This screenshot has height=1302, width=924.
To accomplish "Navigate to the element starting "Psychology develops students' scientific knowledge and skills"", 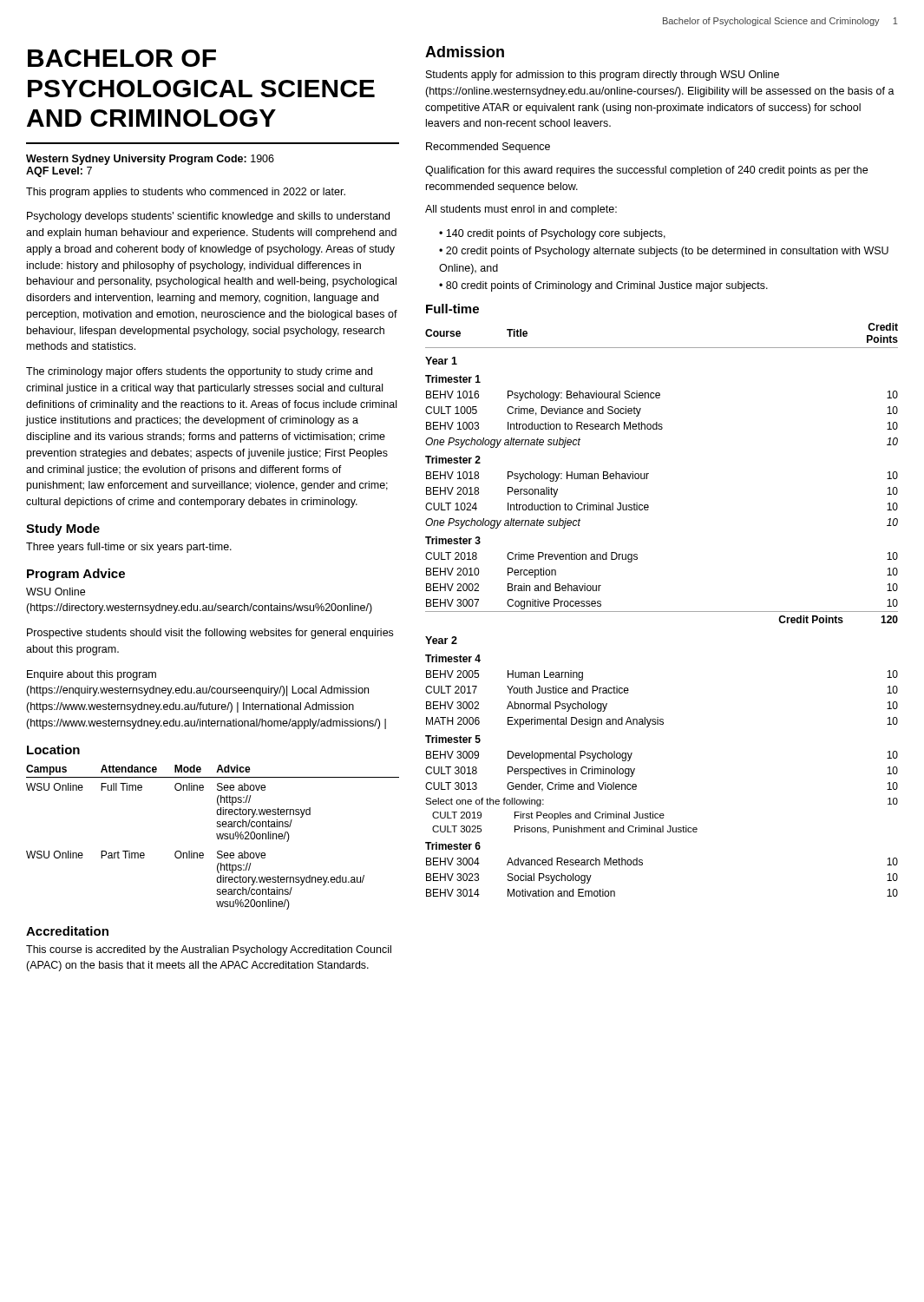I will pyautogui.click(x=212, y=281).
